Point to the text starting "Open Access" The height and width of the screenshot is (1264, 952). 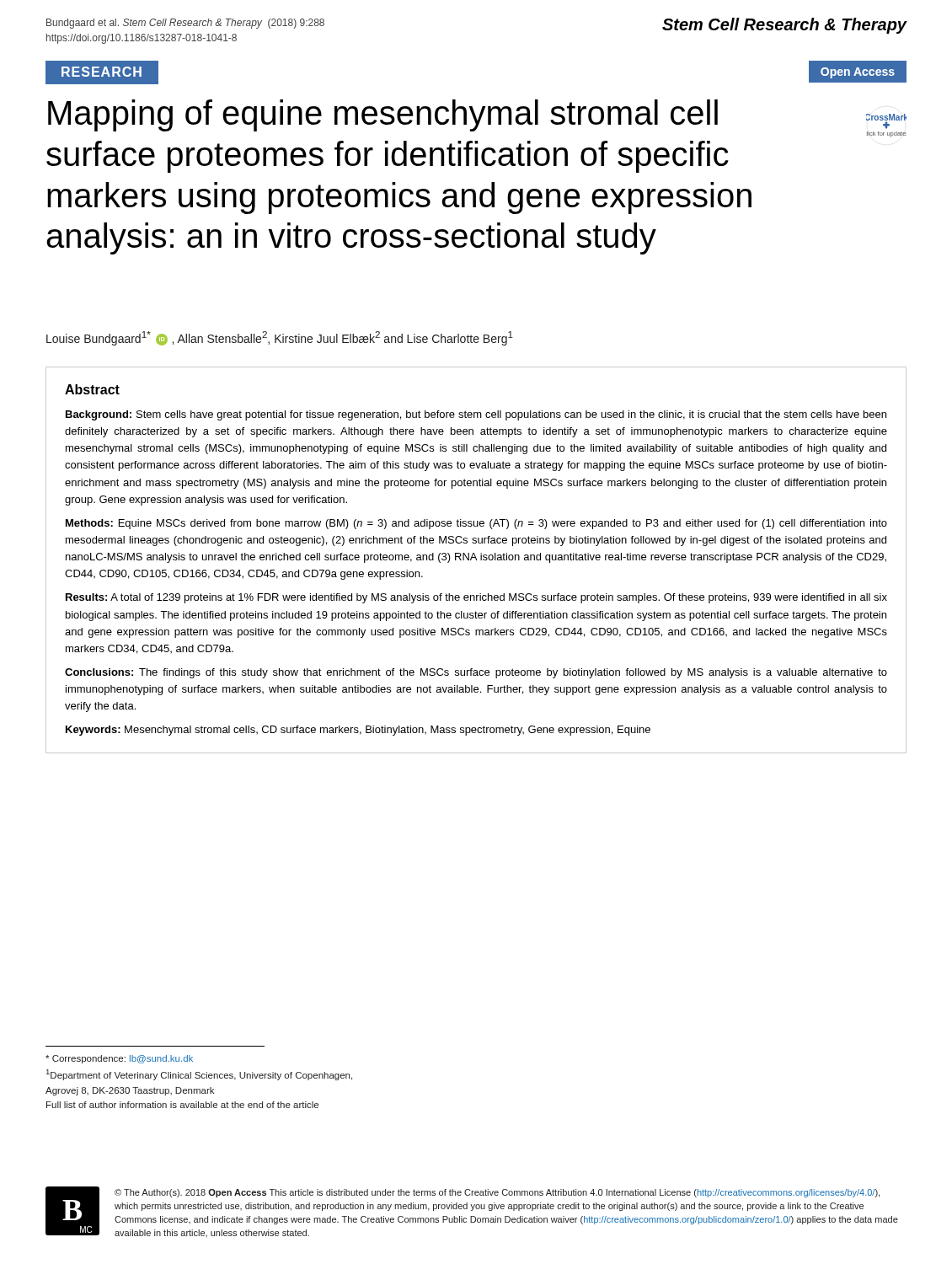(858, 72)
